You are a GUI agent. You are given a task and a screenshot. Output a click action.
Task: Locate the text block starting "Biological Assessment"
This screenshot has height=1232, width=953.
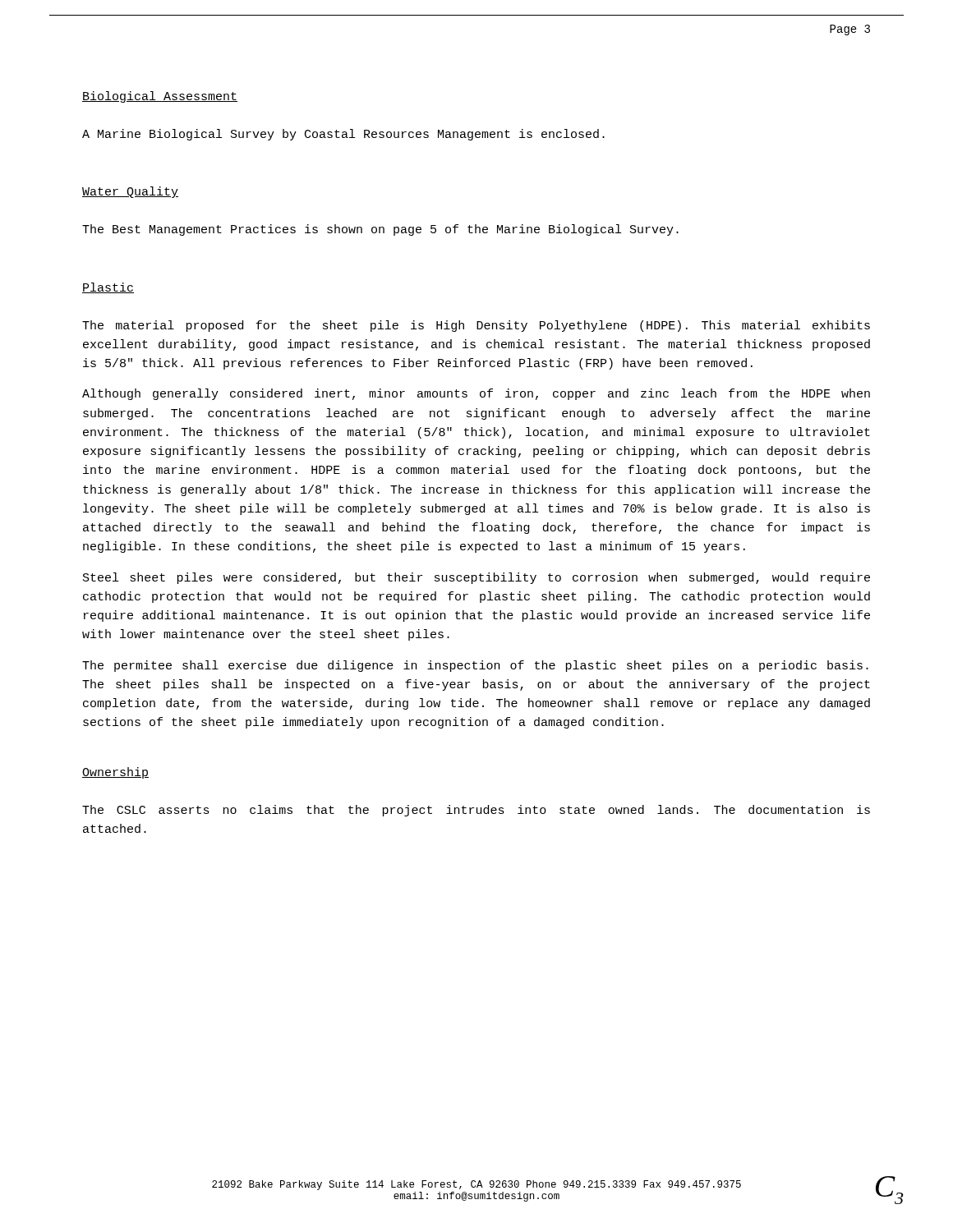[160, 97]
